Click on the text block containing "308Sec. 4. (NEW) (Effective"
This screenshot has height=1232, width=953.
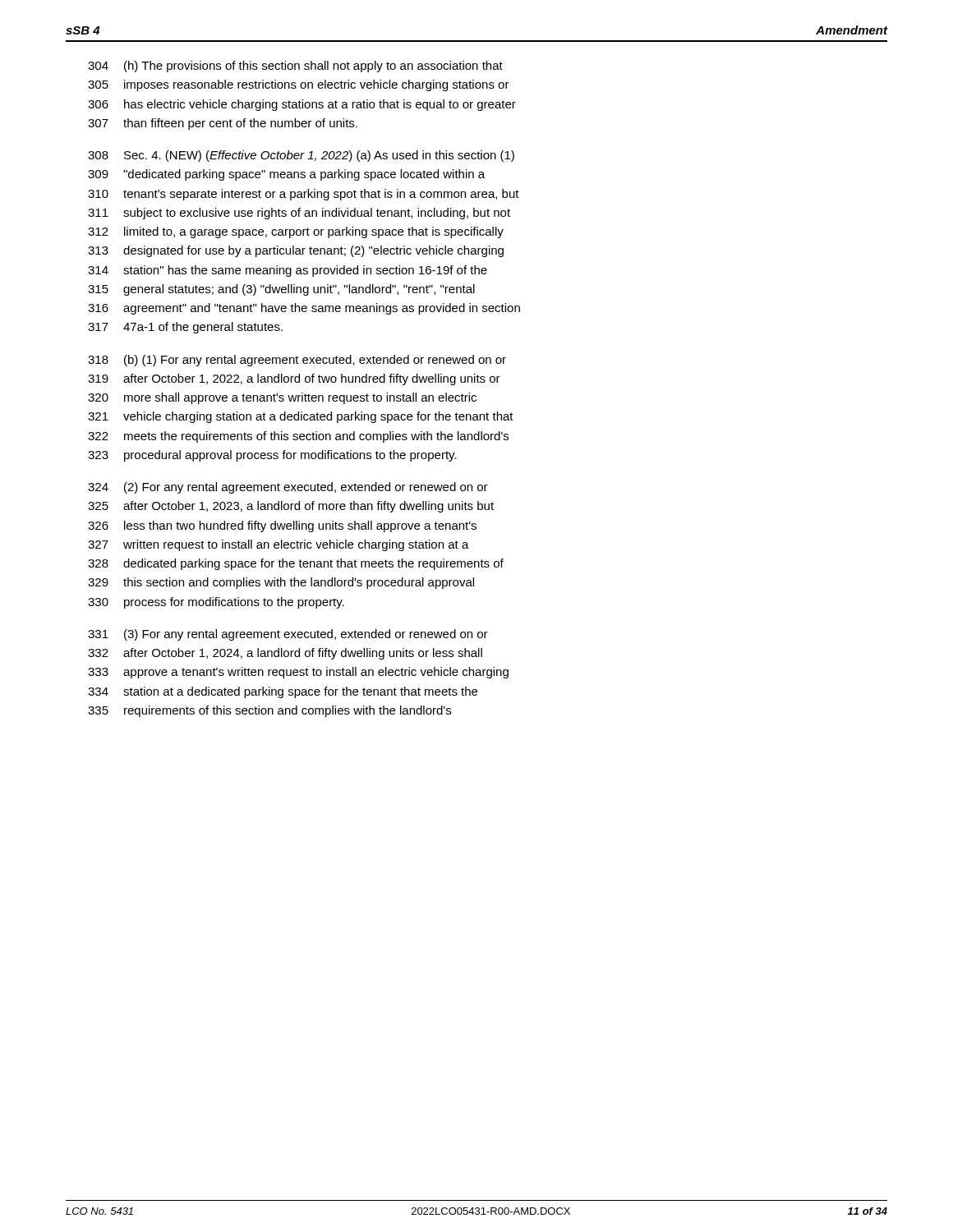point(476,241)
